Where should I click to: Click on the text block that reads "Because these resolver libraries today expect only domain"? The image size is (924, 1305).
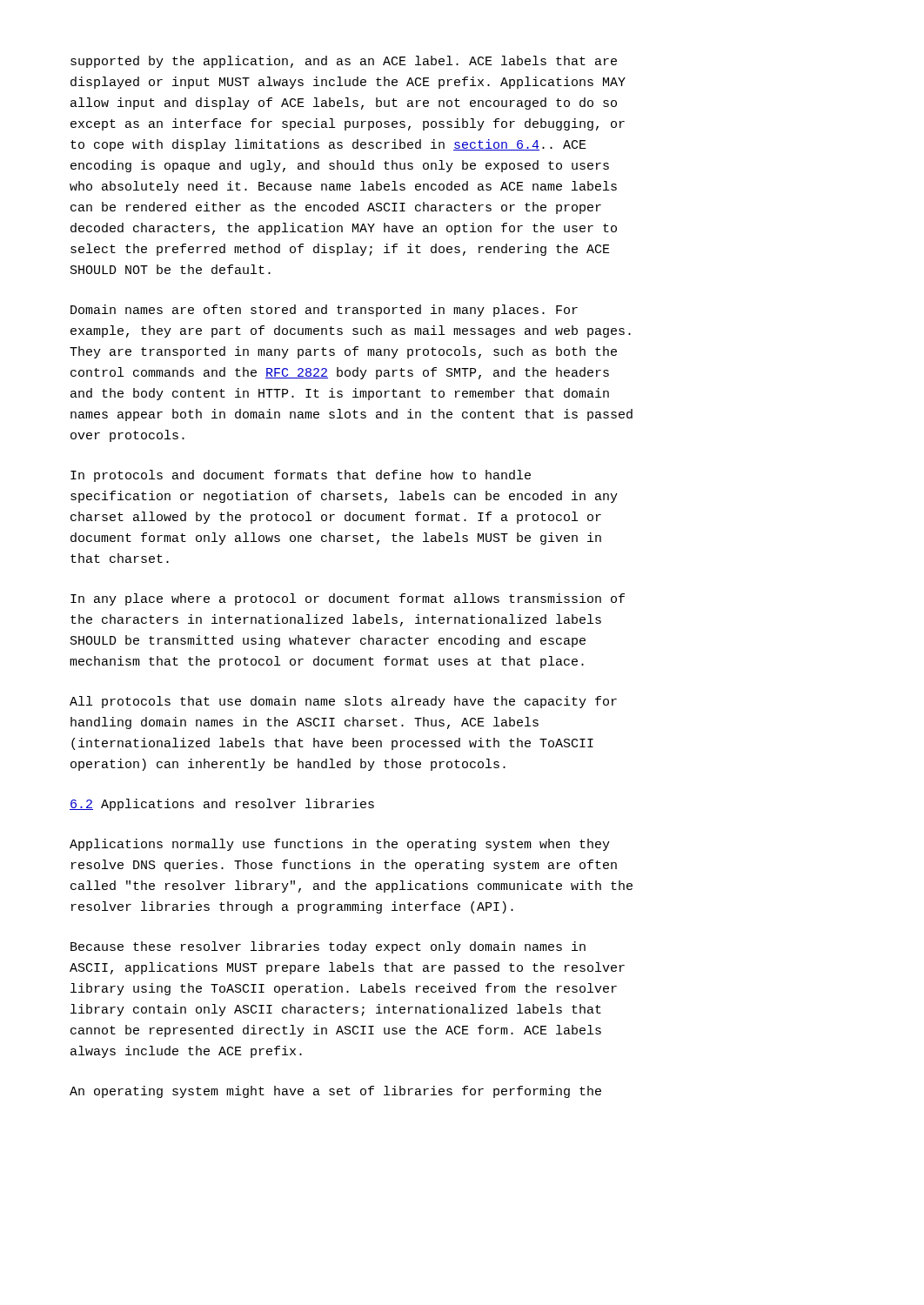coord(348,1000)
